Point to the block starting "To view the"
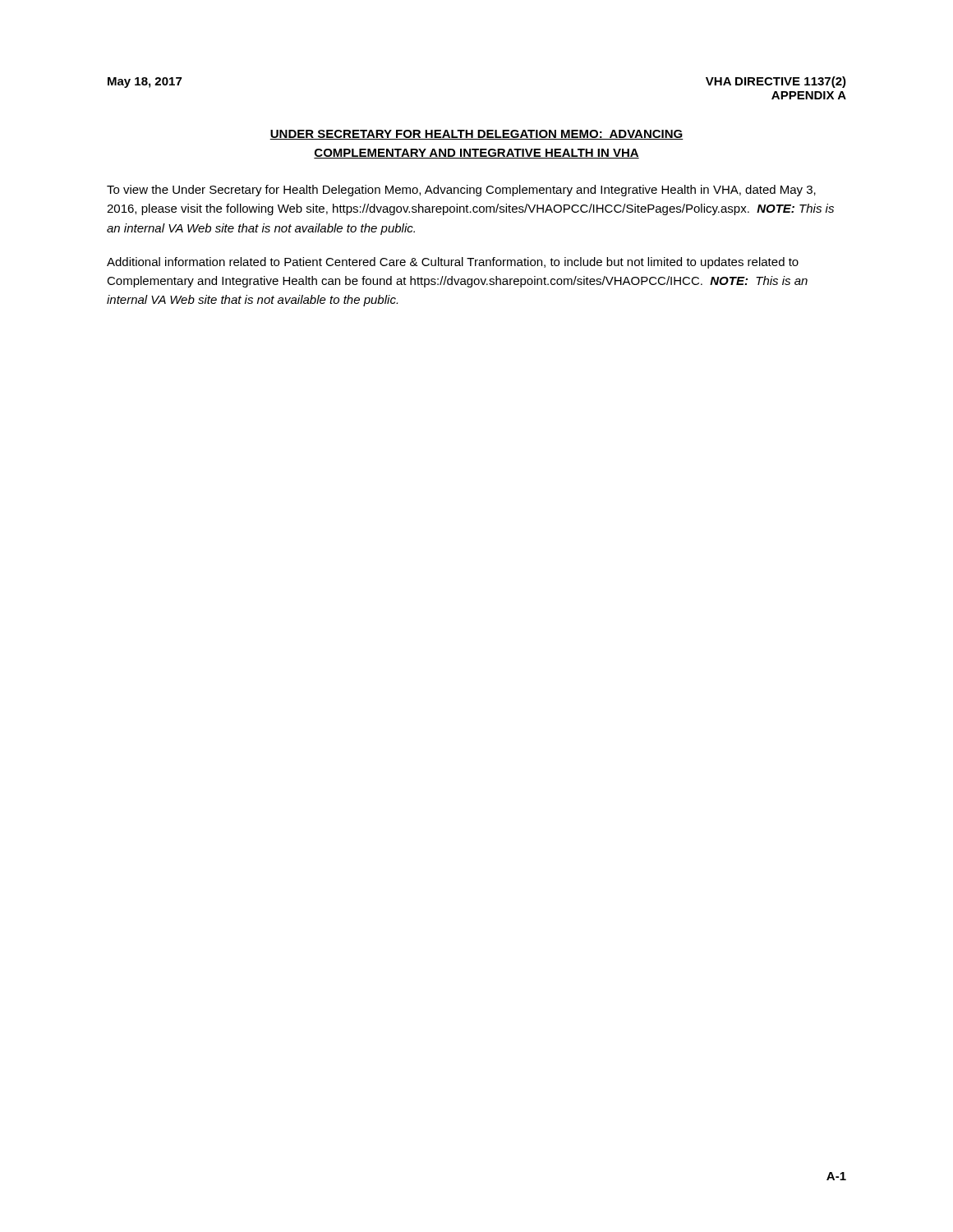Screen dimensions: 1232x953 pos(470,208)
